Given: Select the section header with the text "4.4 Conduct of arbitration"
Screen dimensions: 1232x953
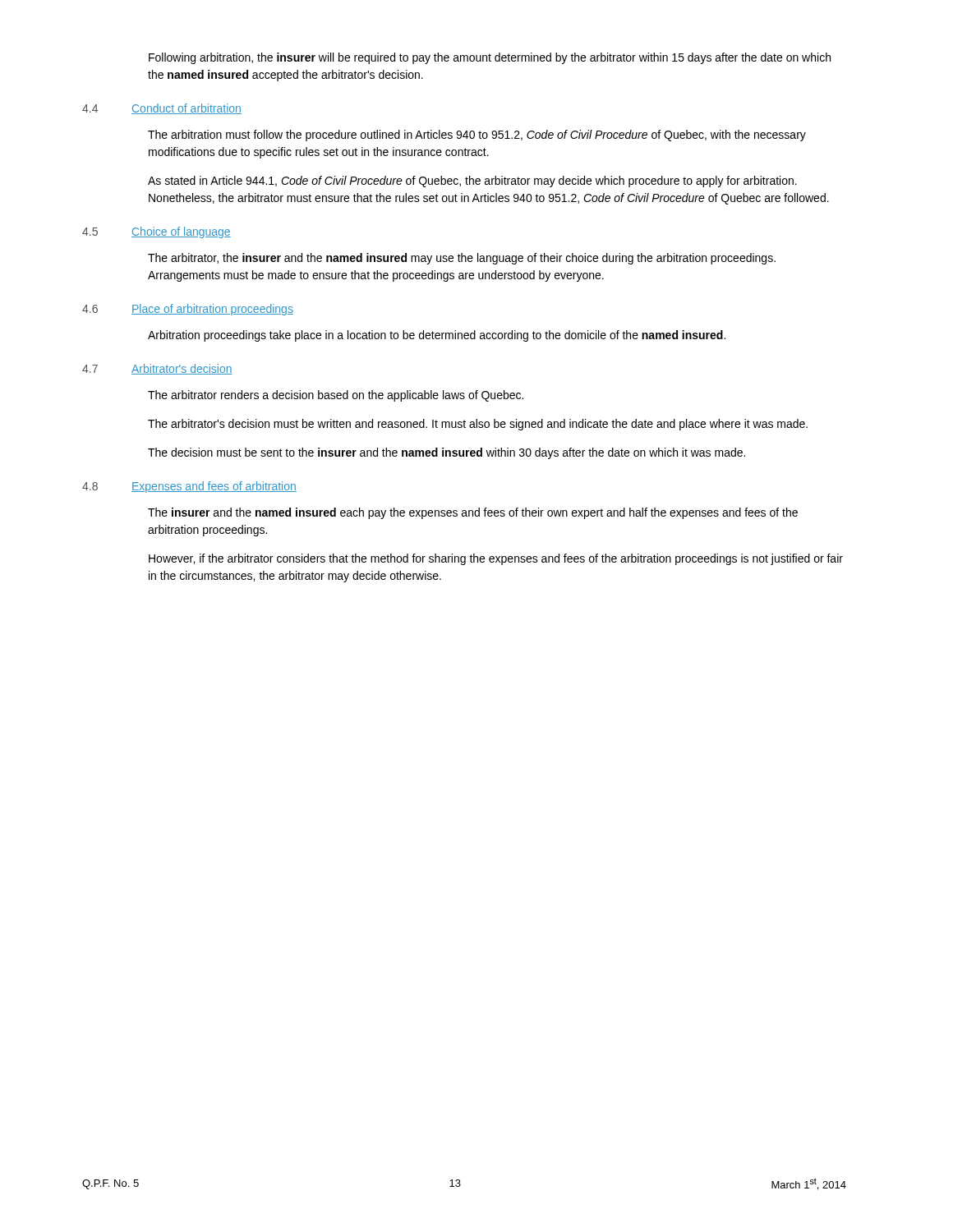Looking at the screenshot, I should pyautogui.click(x=162, y=108).
